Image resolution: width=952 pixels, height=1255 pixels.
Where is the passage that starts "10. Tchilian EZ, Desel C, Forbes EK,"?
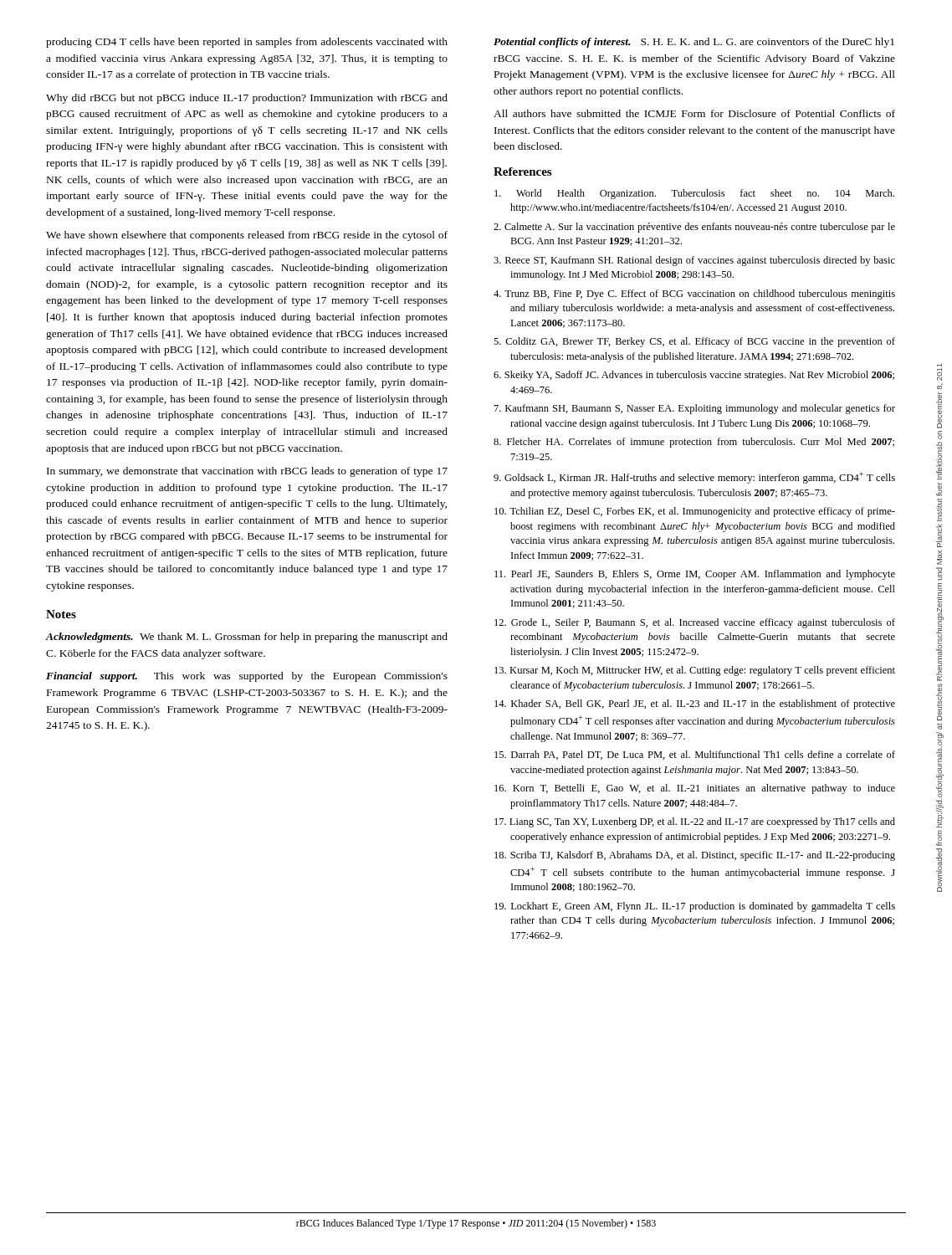pos(694,534)
